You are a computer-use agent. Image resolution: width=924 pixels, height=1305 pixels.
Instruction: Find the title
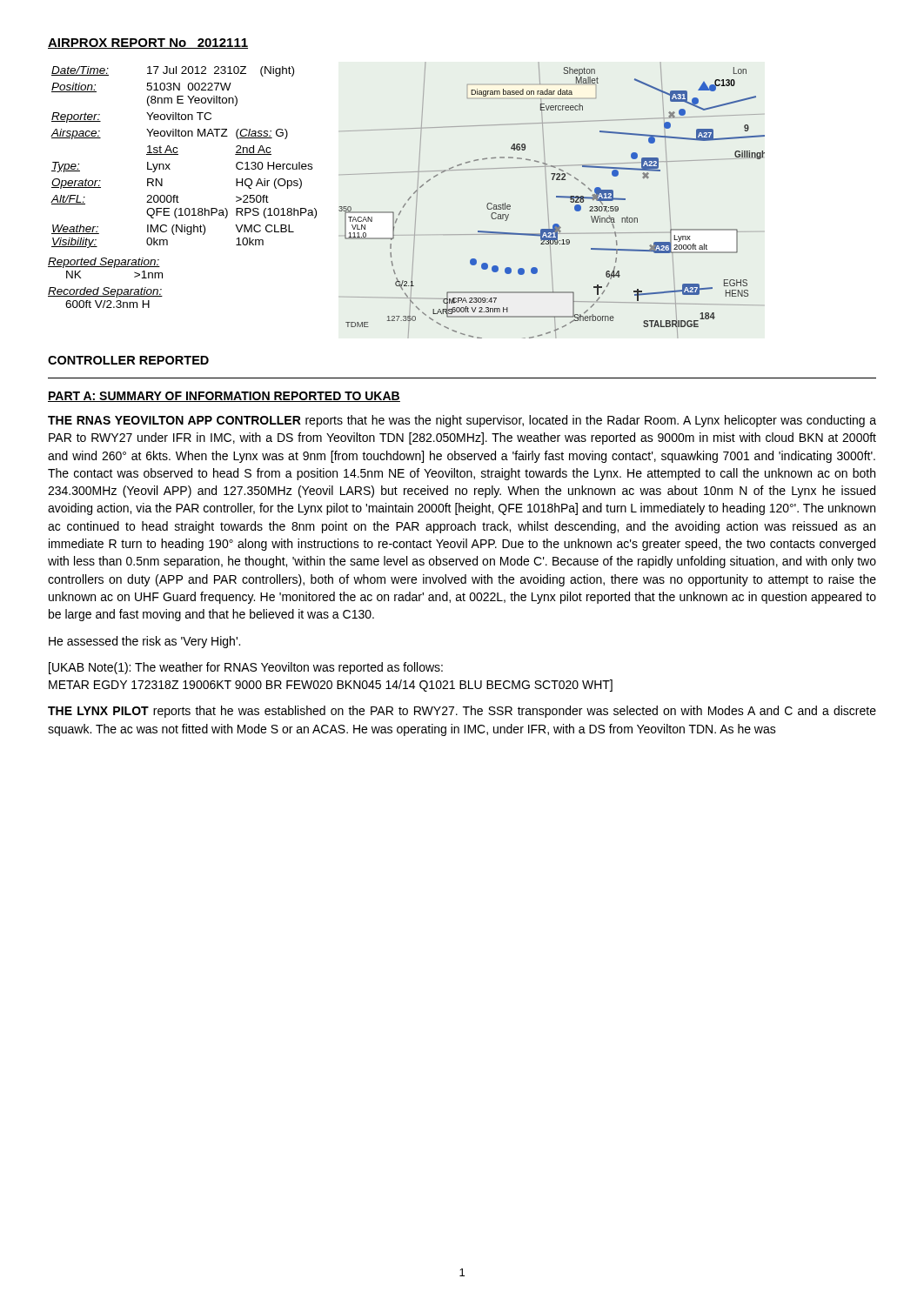click(x=148, y=42)
